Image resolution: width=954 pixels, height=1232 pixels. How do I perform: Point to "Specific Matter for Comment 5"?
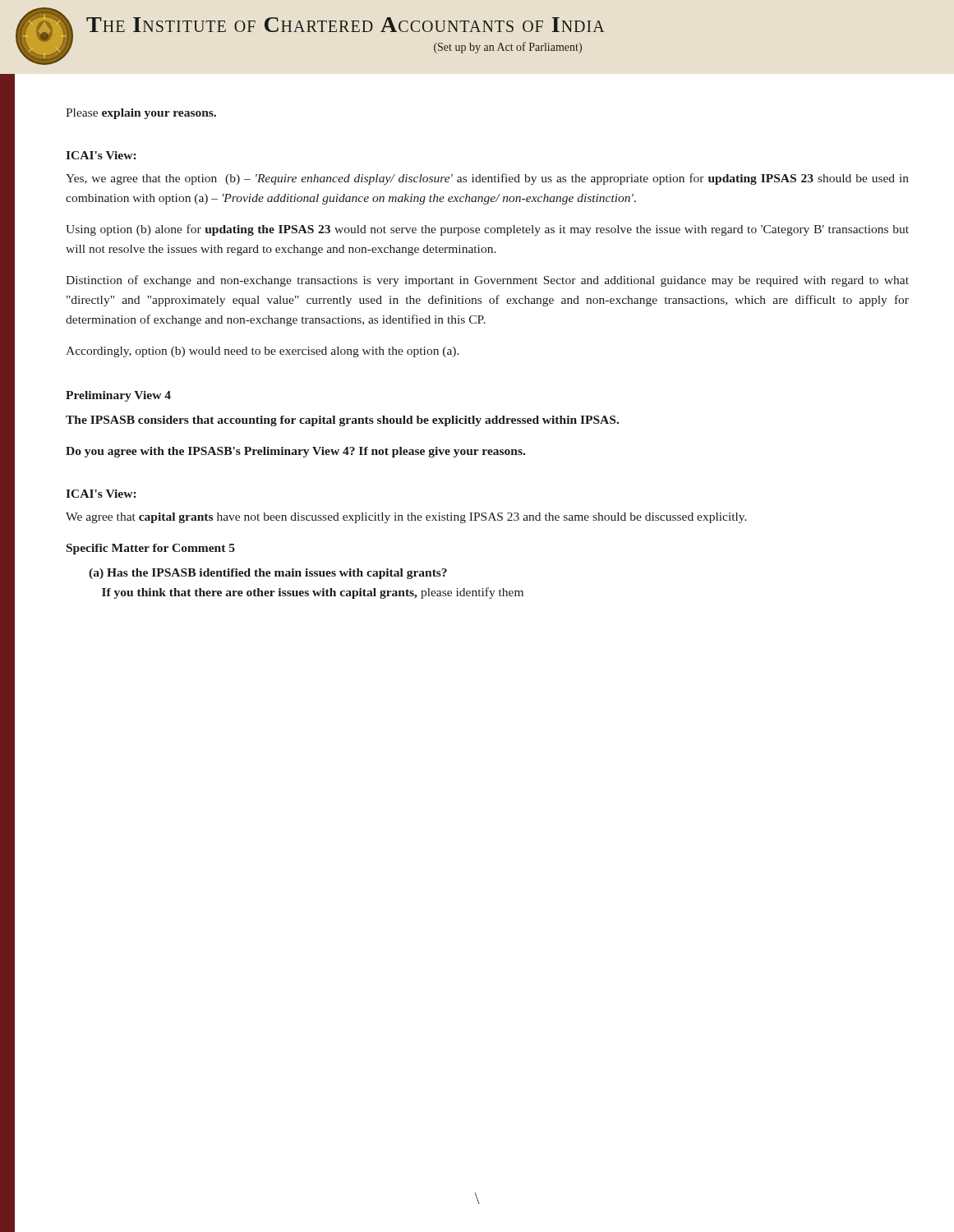[150, 548]
